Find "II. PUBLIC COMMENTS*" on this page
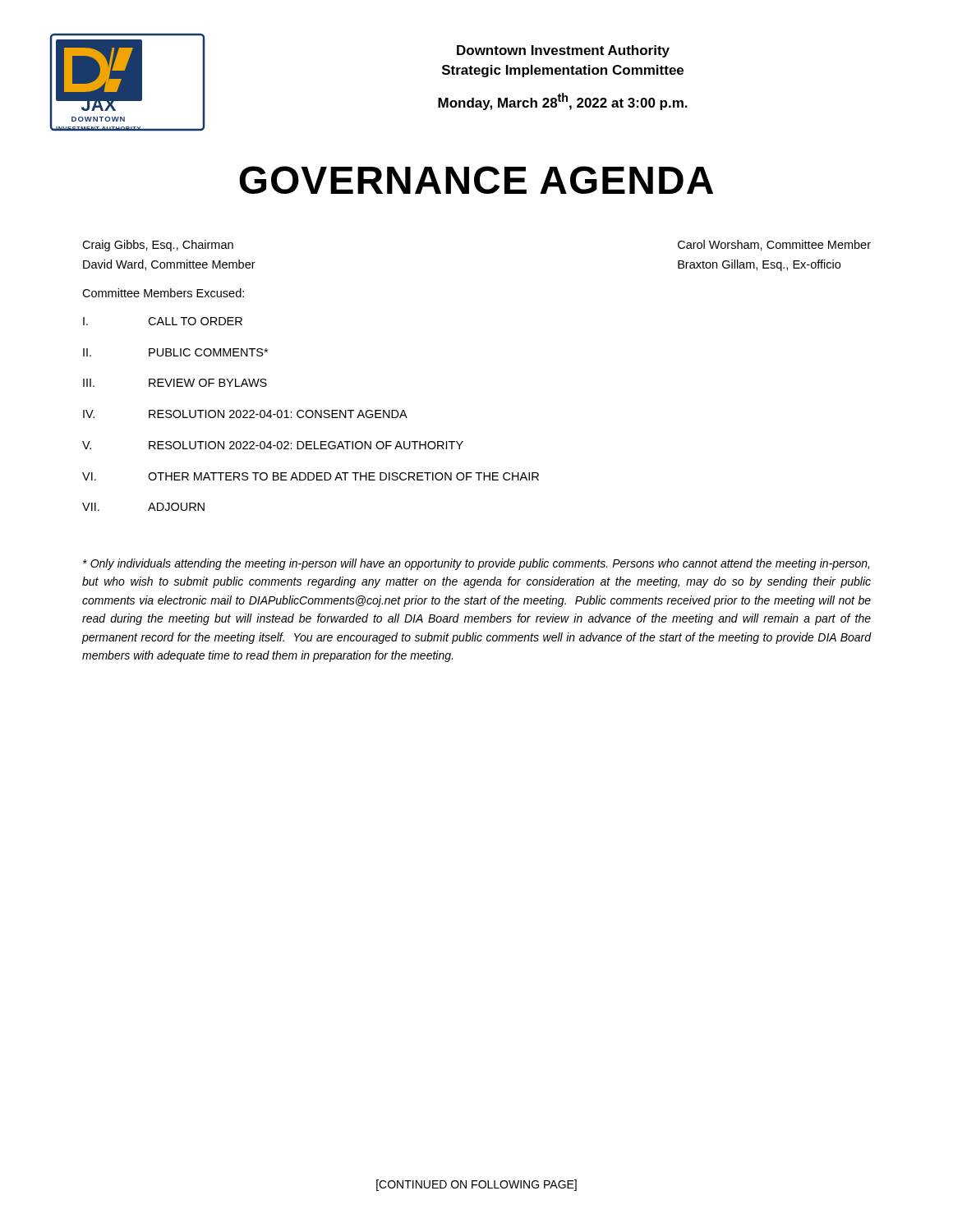 pyautogui.click(x=175, y=352)
